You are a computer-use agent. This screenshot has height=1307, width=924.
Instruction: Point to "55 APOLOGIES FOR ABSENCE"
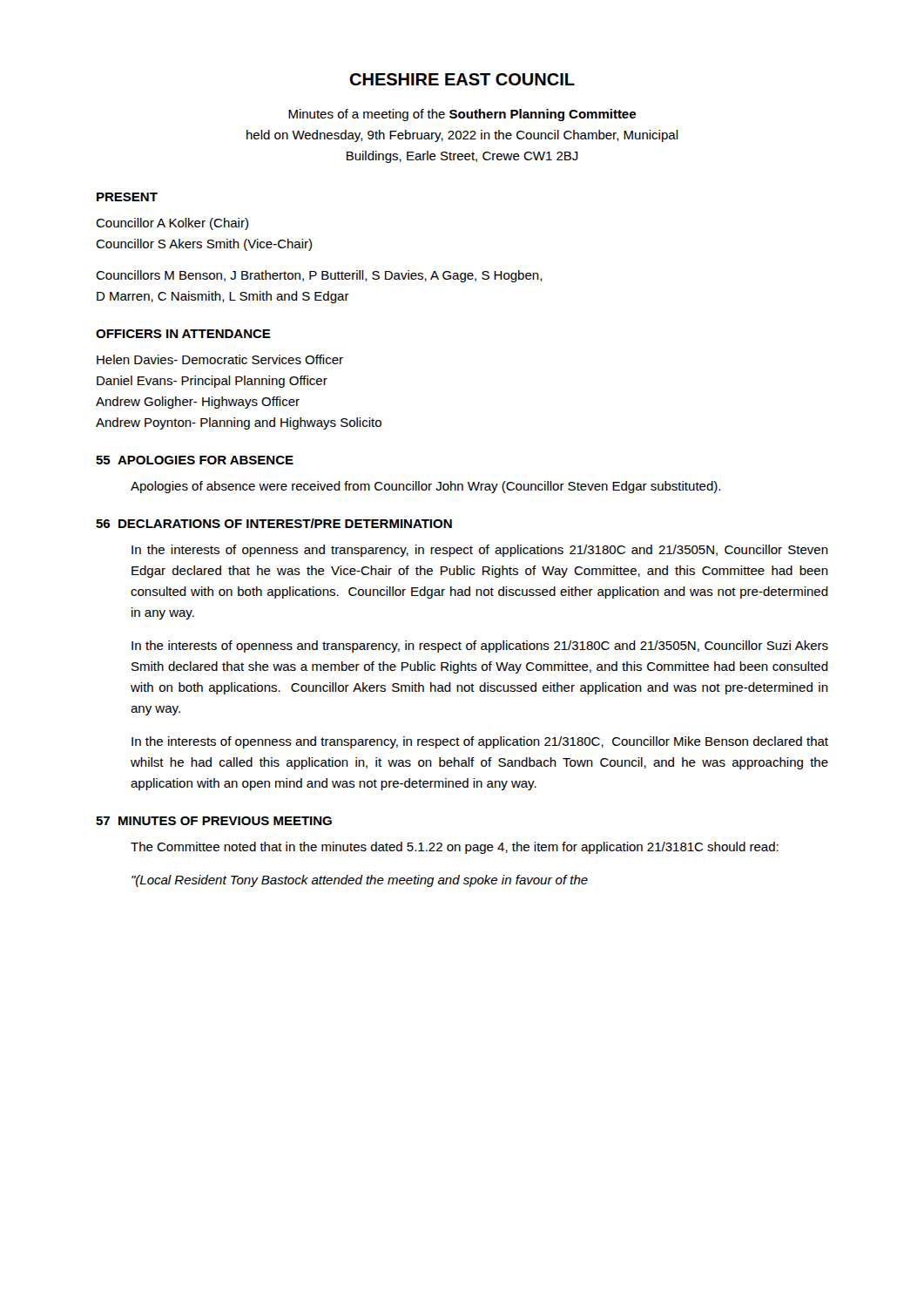click(195, 460)
